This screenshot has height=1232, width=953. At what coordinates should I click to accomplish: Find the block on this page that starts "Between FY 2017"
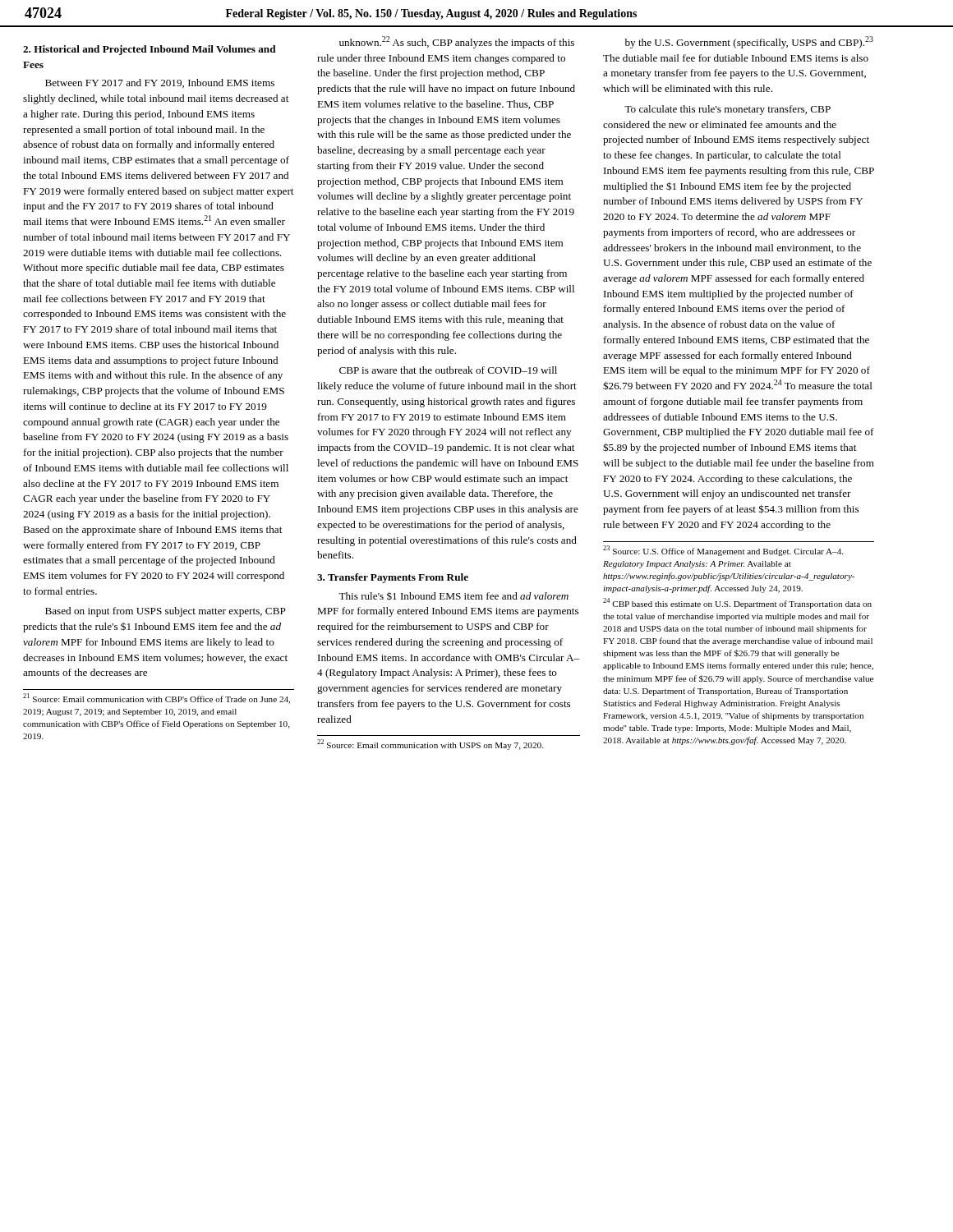click(159, 378)
